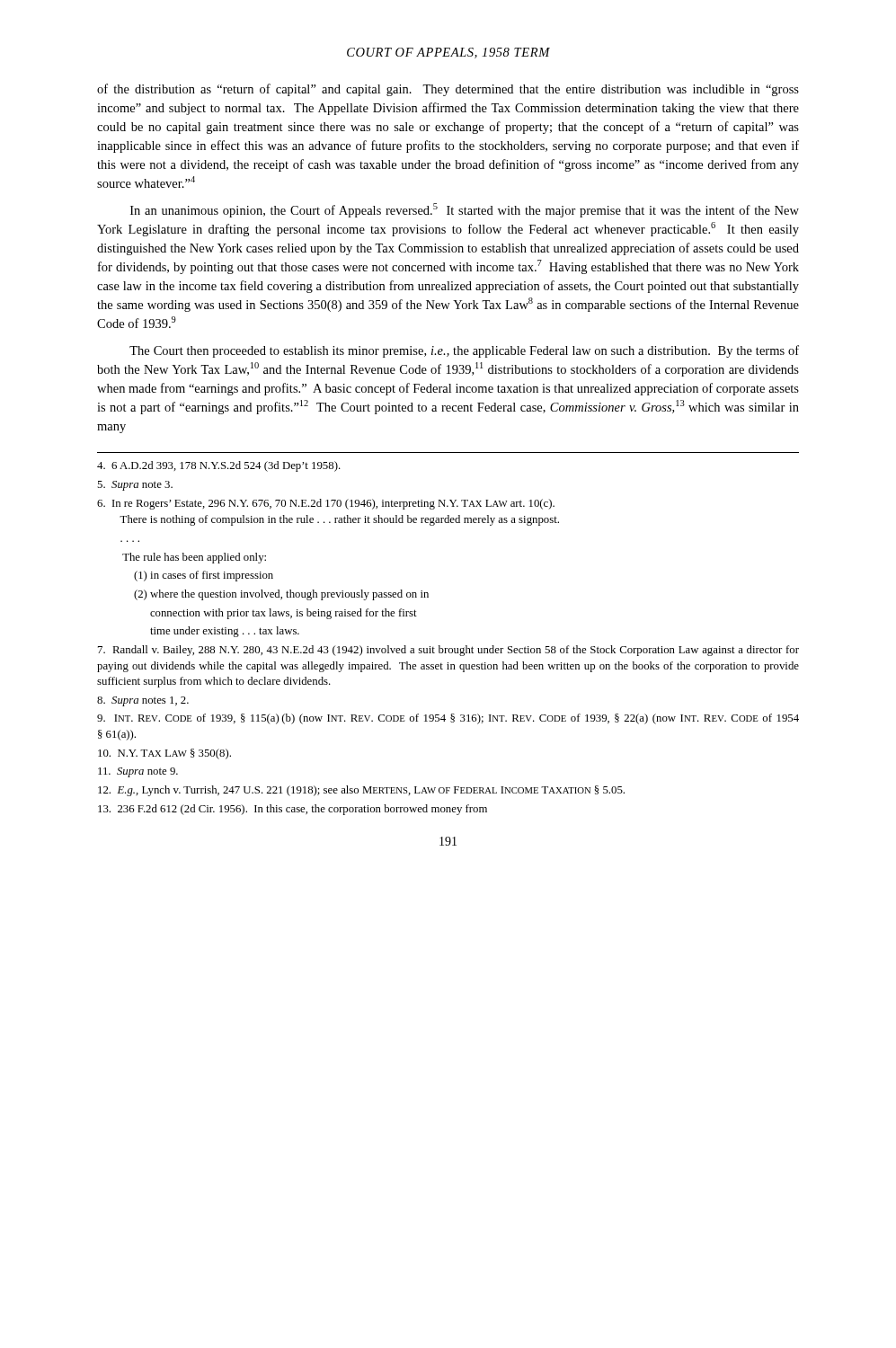Navigate to the block starting "of the distribution as “return of"
896x1348 pixels.
coord(448,137)
